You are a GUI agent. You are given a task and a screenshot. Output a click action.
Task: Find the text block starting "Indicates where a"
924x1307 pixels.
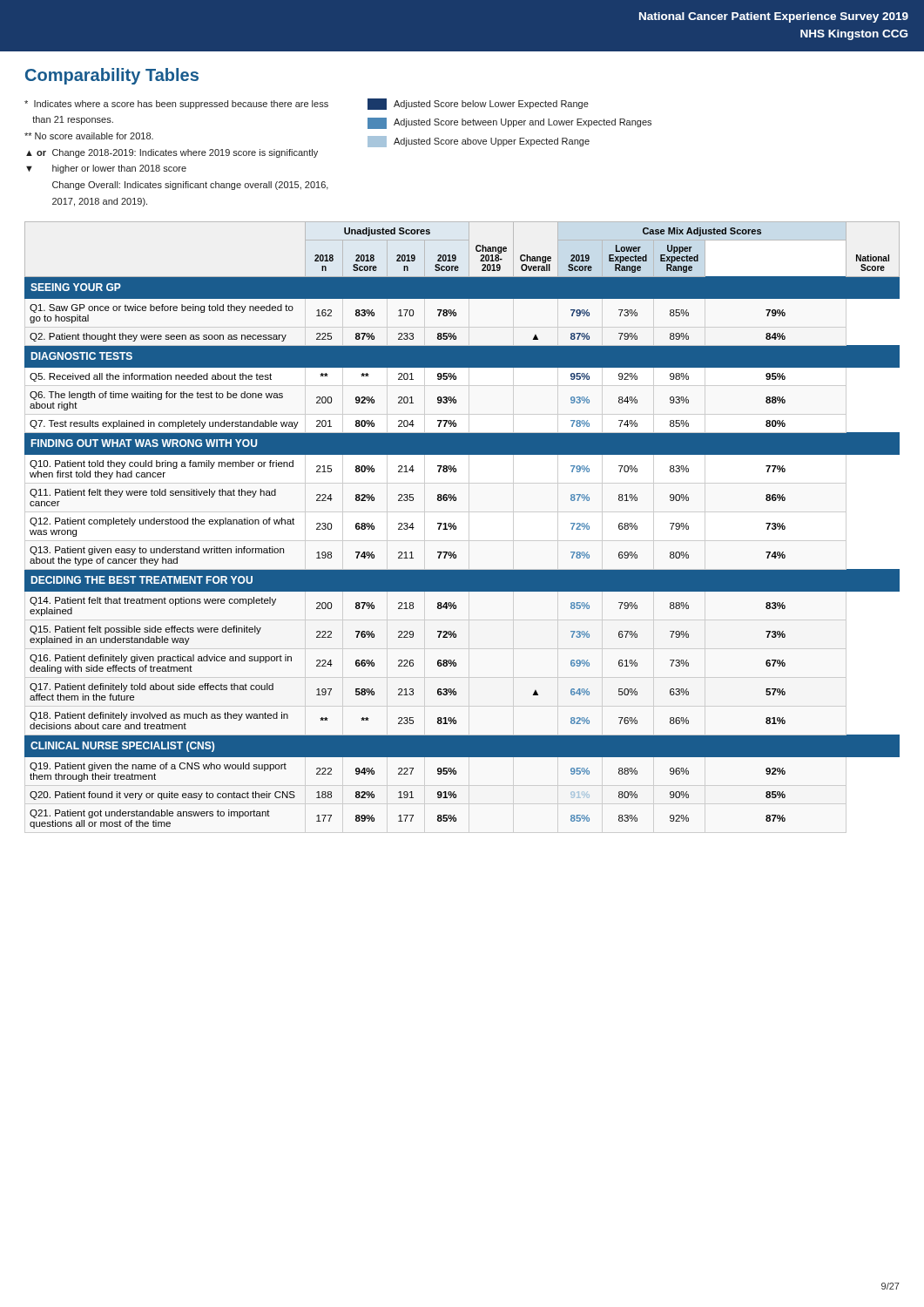462,152
